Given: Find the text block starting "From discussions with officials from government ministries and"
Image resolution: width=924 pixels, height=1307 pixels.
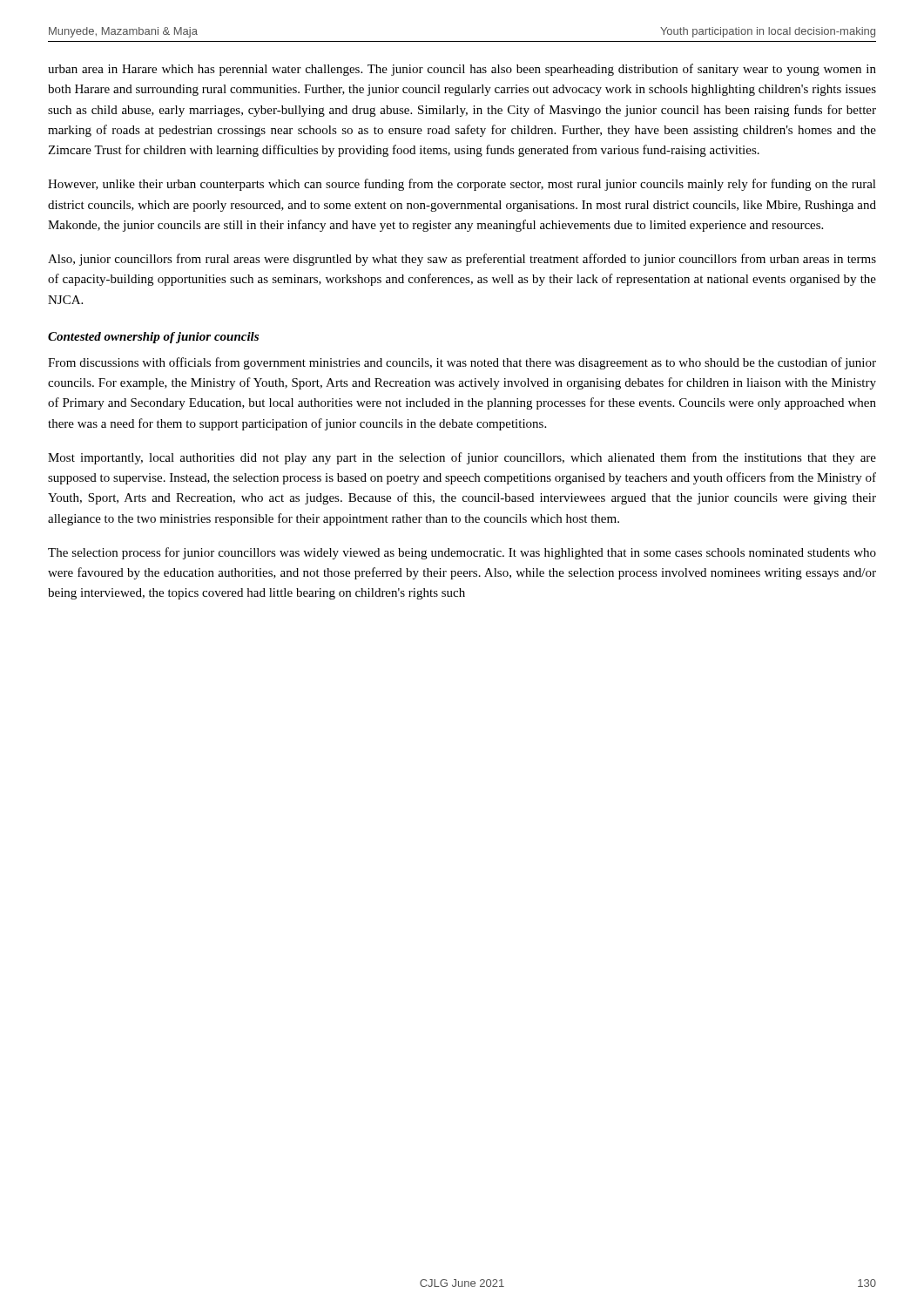Looking at the screenshot, I should coord(462,393).
